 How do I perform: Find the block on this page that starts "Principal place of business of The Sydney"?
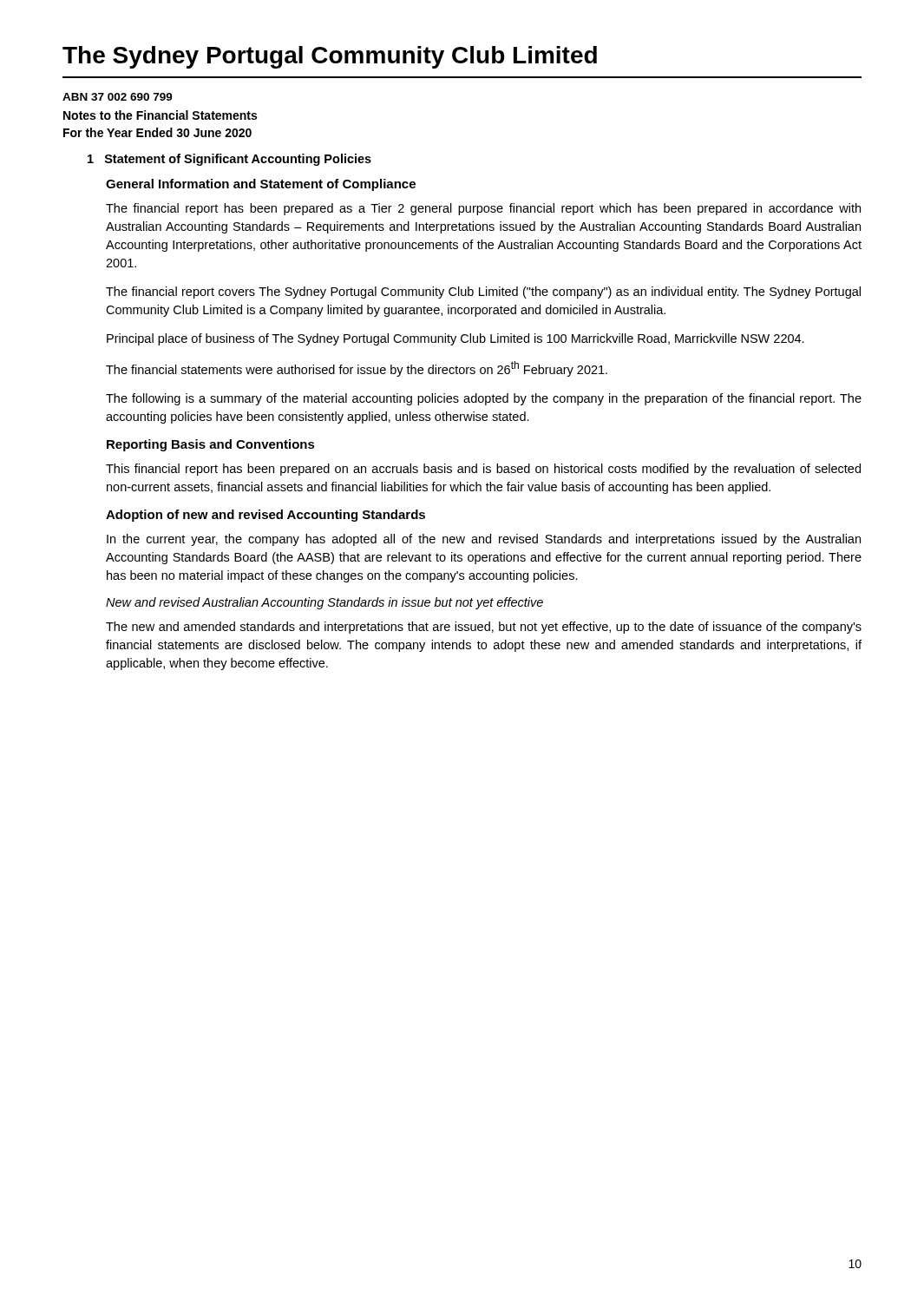point(455,339)
